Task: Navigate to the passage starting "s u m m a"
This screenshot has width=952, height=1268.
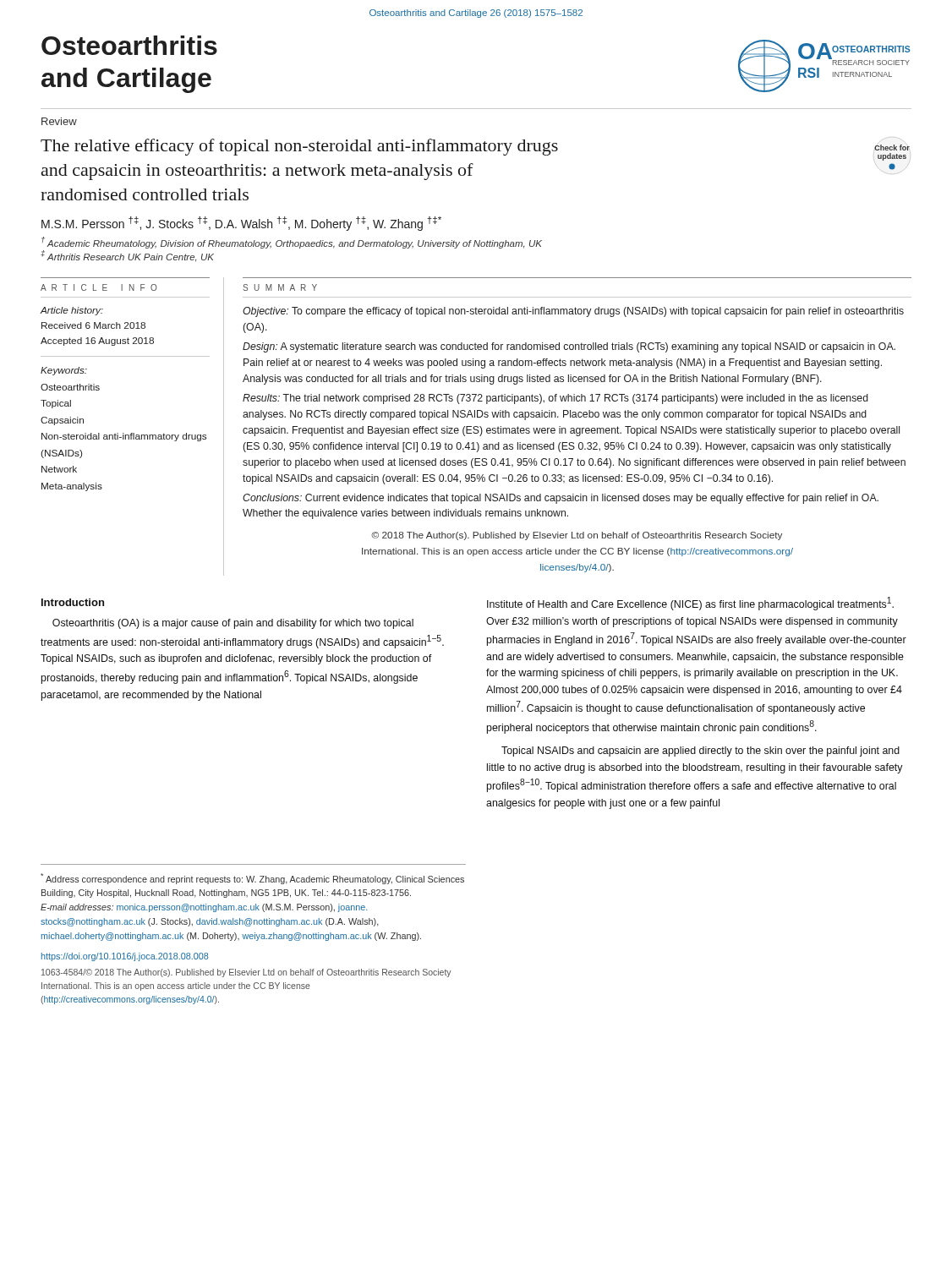Action: (x=281, y=288)
